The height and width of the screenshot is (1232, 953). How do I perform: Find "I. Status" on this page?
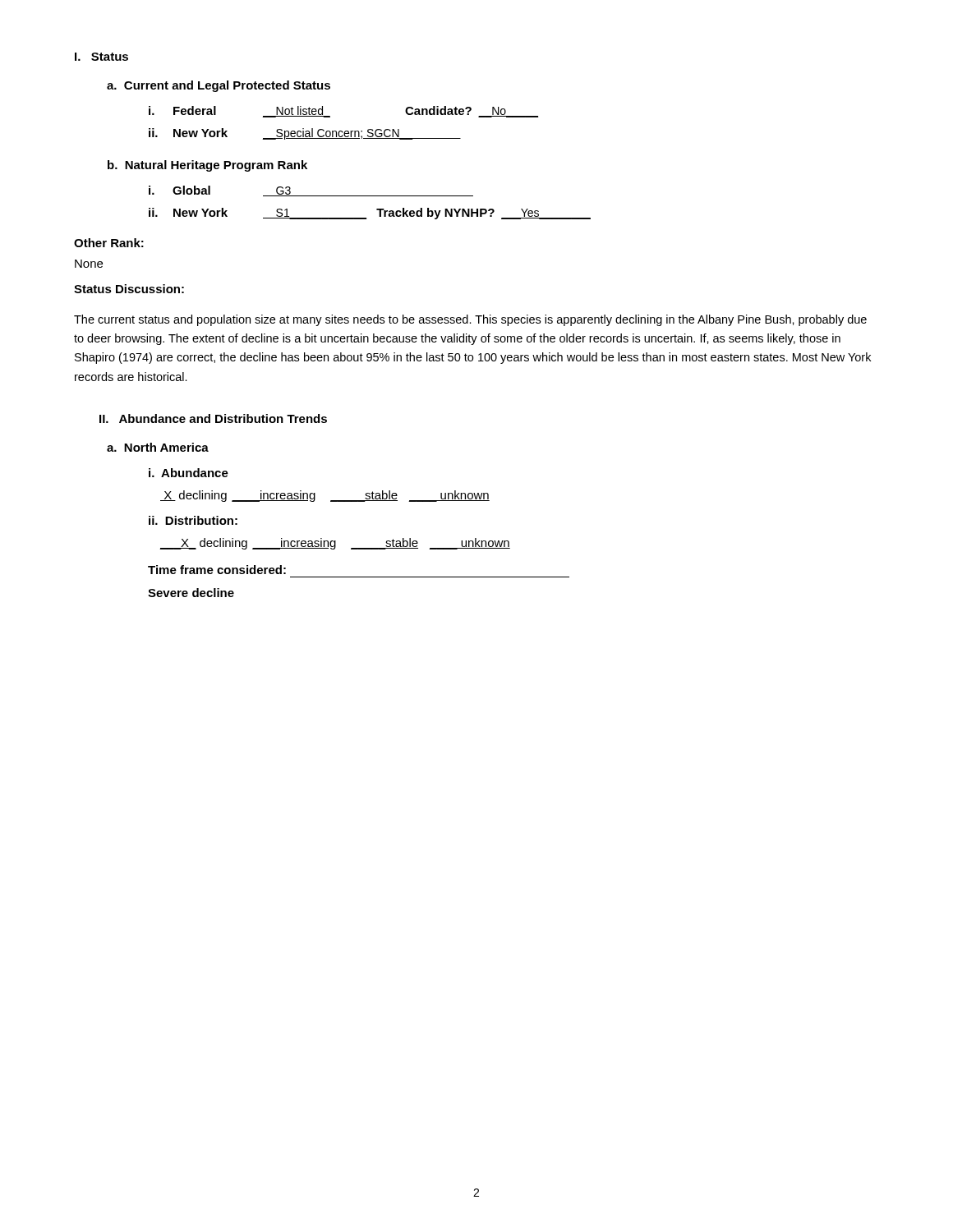101,56
